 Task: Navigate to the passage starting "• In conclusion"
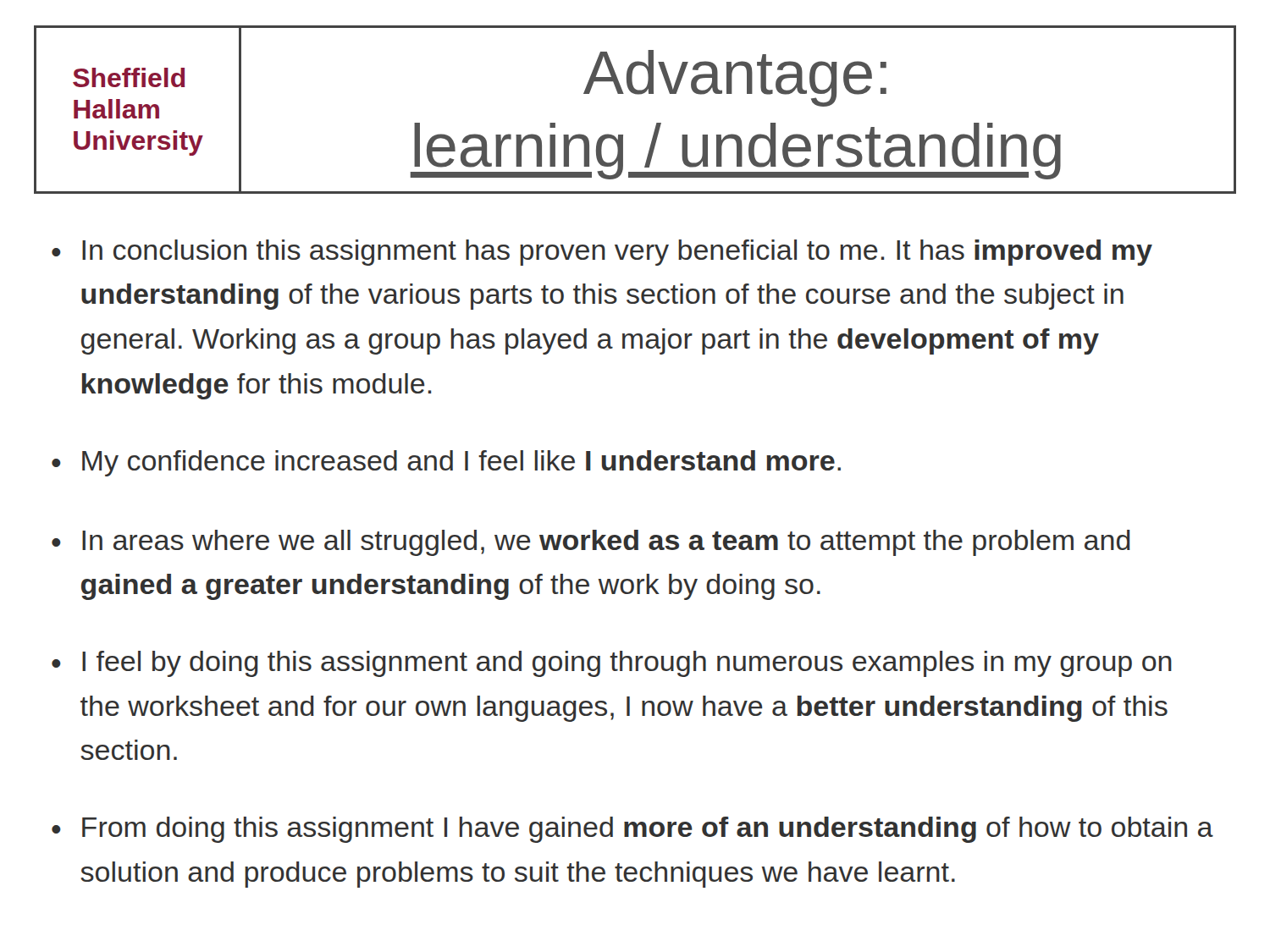tap(635, 317)
